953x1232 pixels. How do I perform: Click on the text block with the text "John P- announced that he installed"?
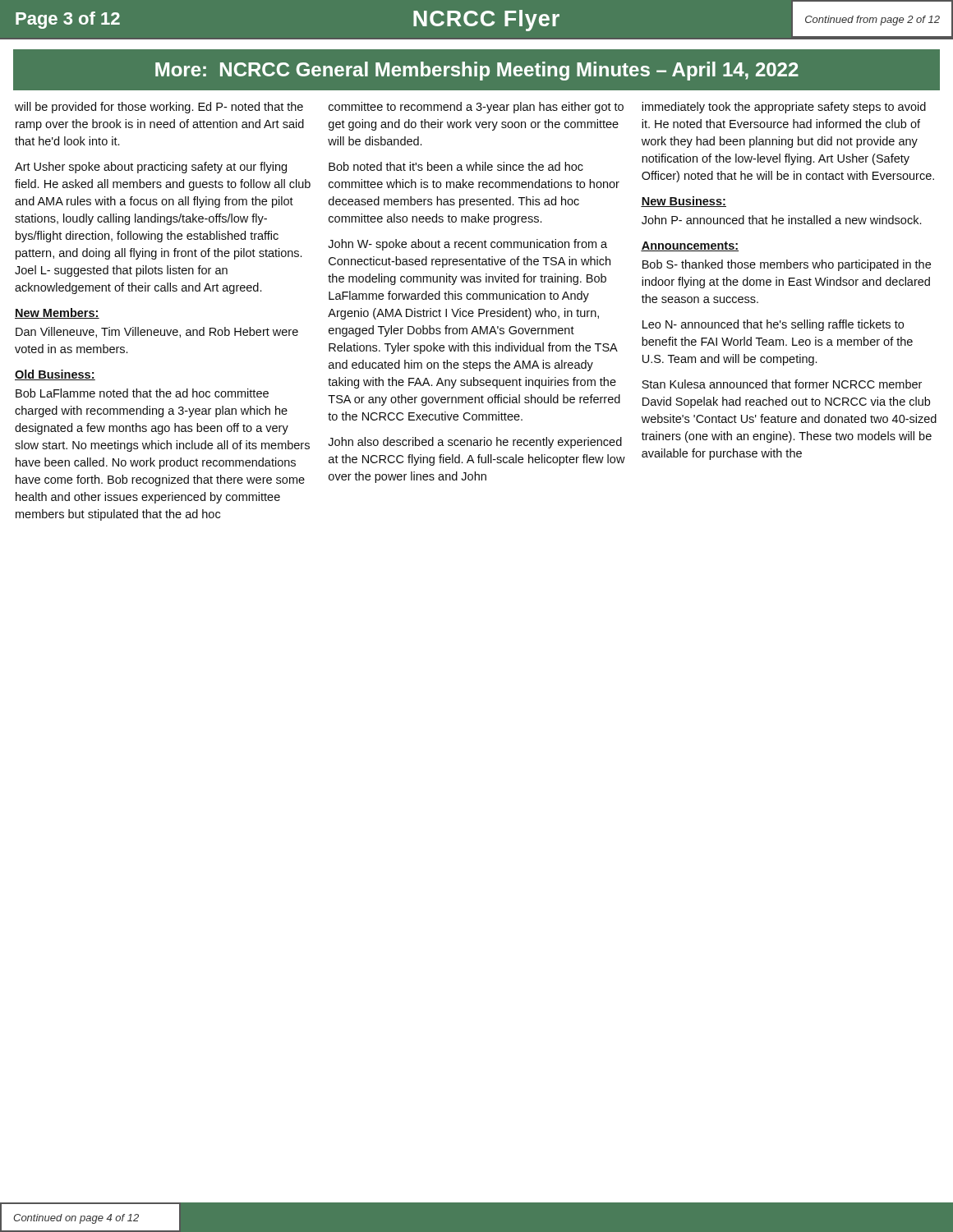pos(782,220)
